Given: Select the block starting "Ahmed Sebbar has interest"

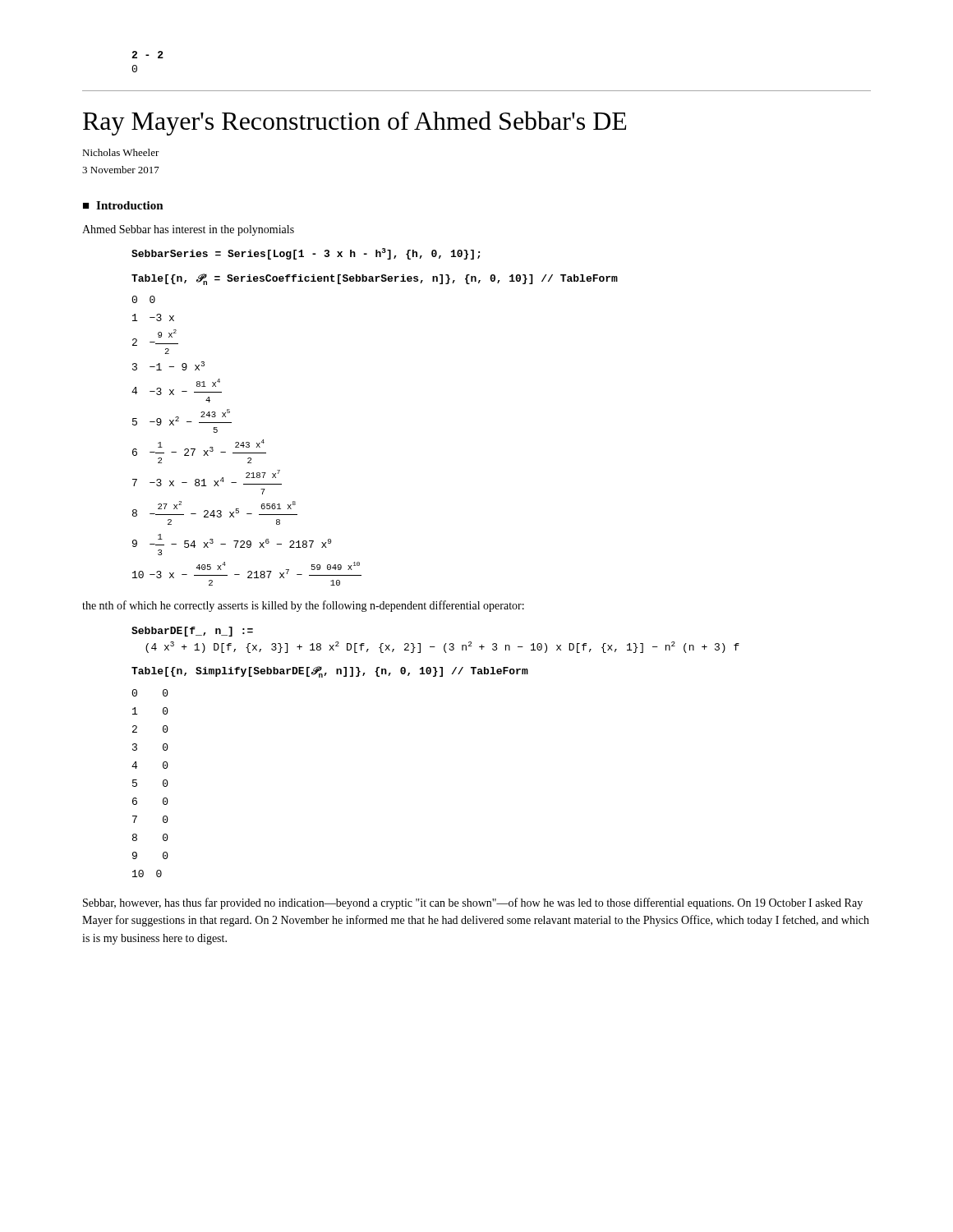Looking at the screenshot, I should 188,229.
